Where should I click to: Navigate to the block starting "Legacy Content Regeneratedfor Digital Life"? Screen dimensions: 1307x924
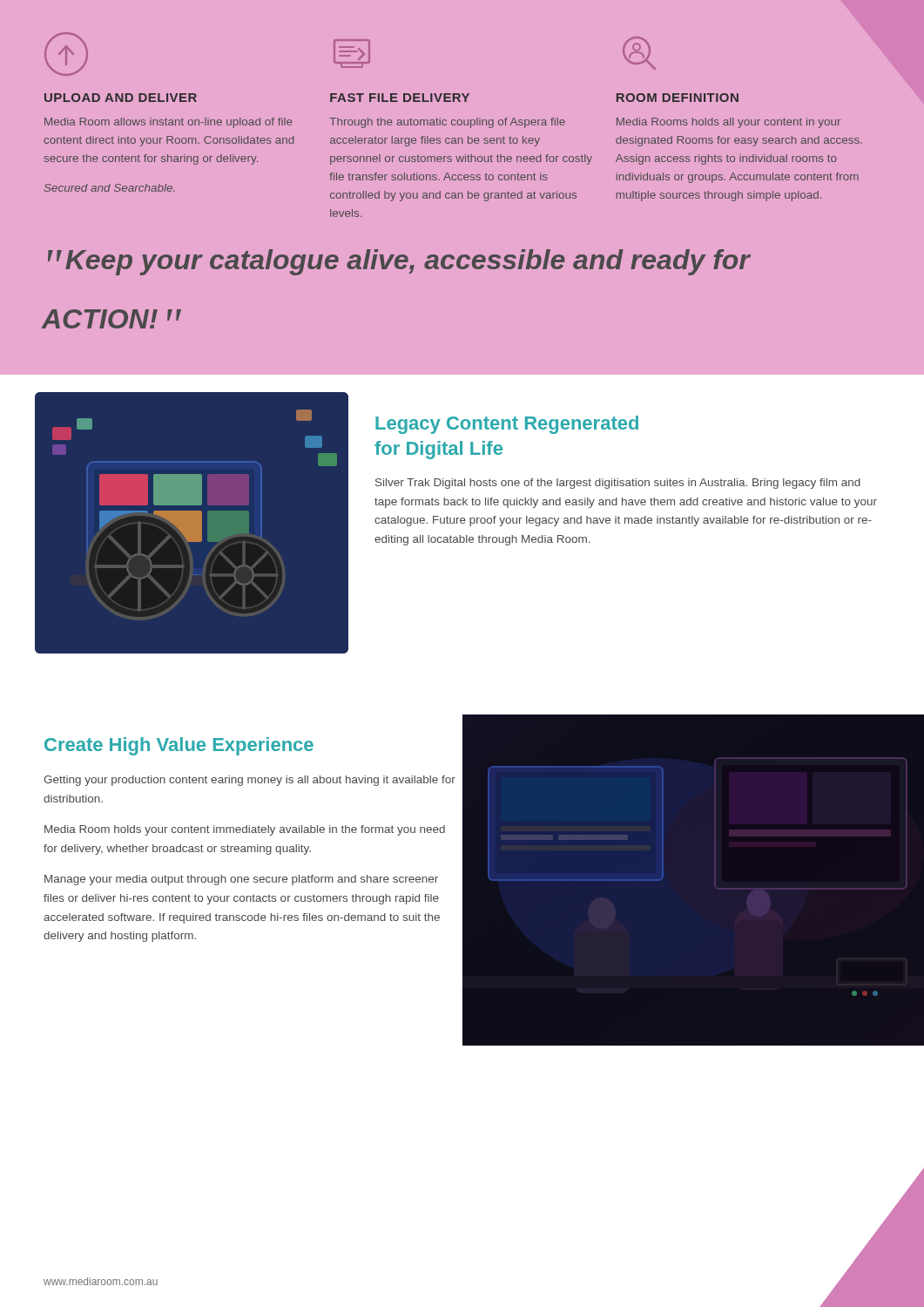tap(627, 436)
